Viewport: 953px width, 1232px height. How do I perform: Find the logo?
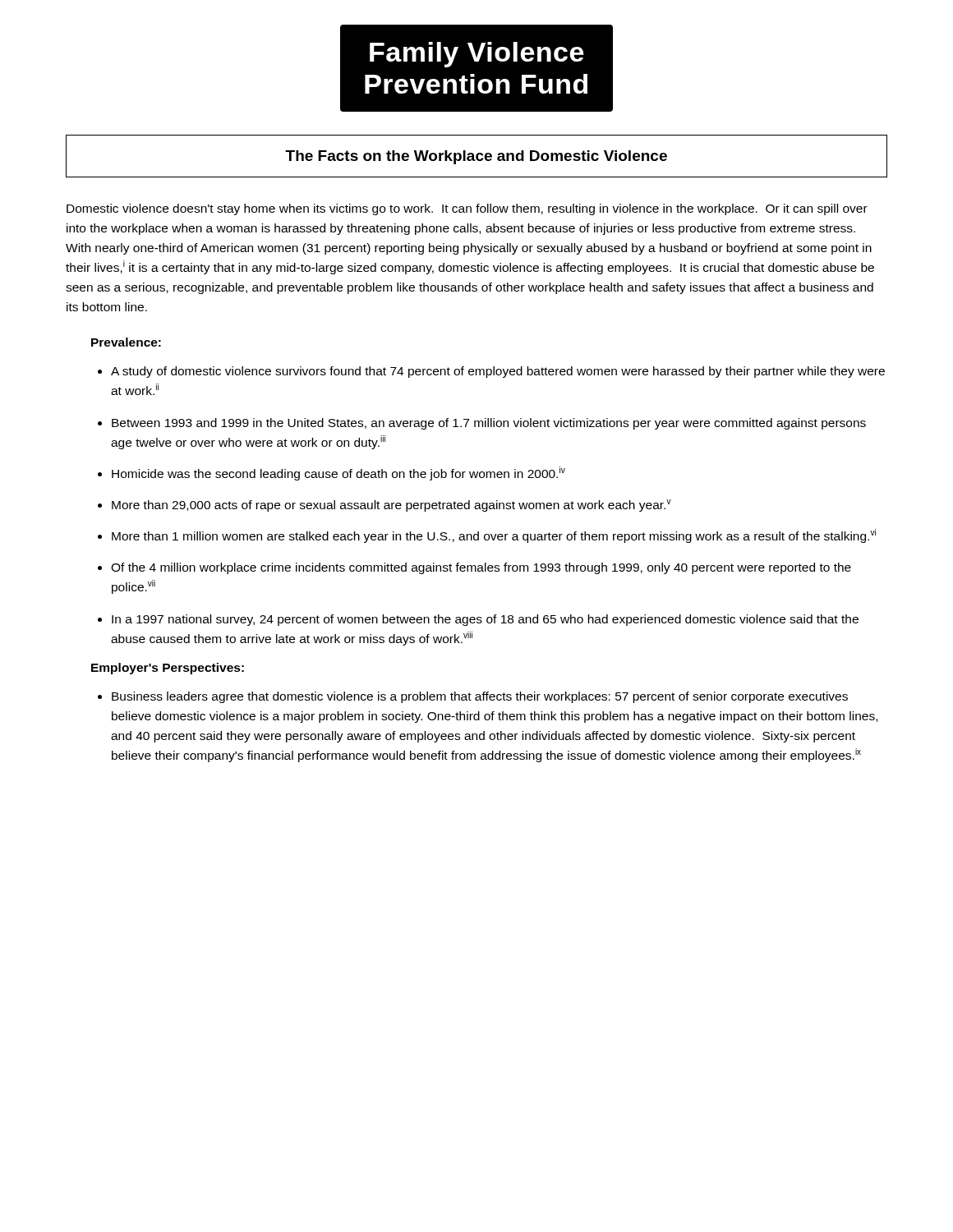click(x=476, y=68)
